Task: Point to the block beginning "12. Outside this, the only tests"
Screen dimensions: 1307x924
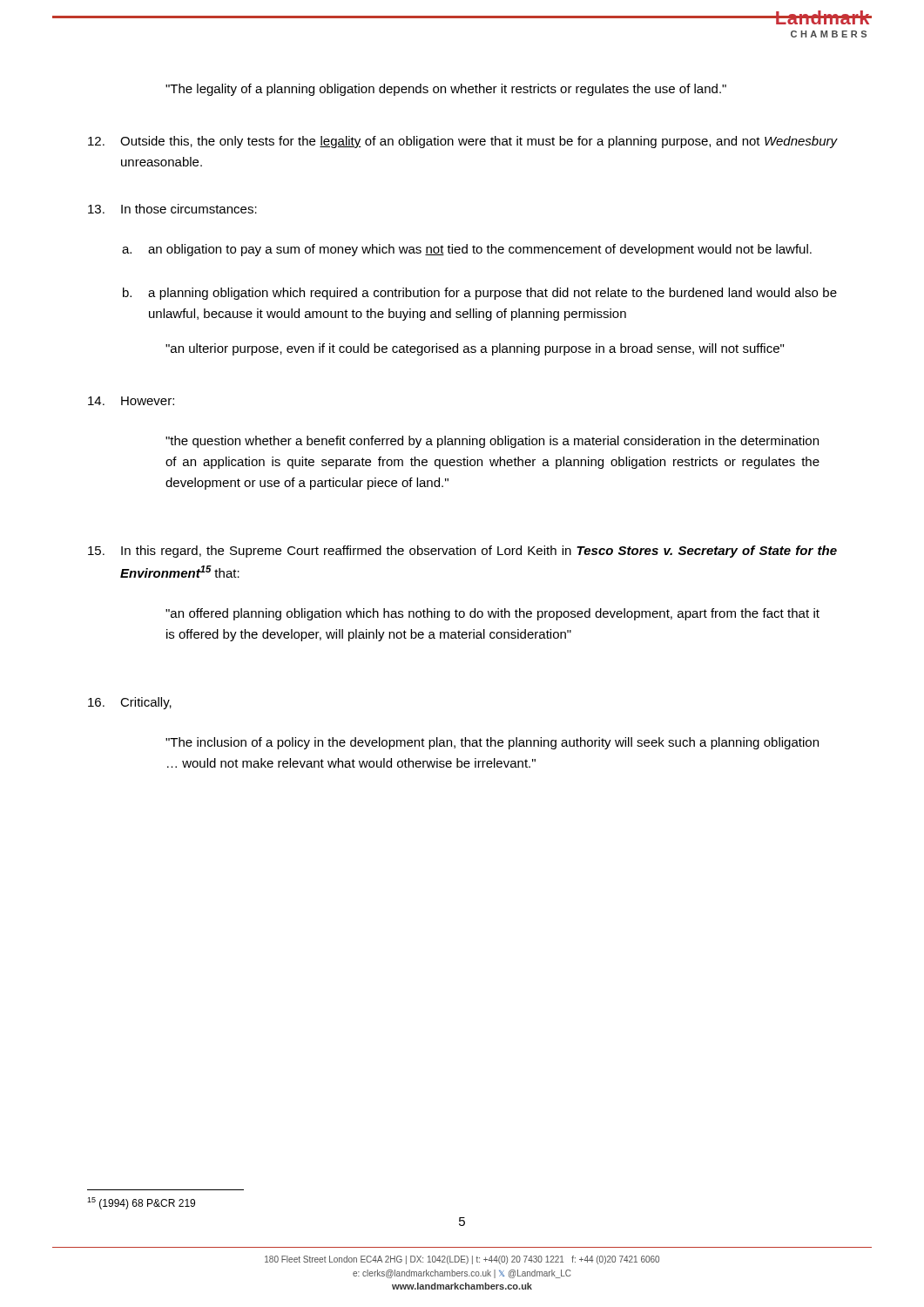Action: (x=462, y=152)
